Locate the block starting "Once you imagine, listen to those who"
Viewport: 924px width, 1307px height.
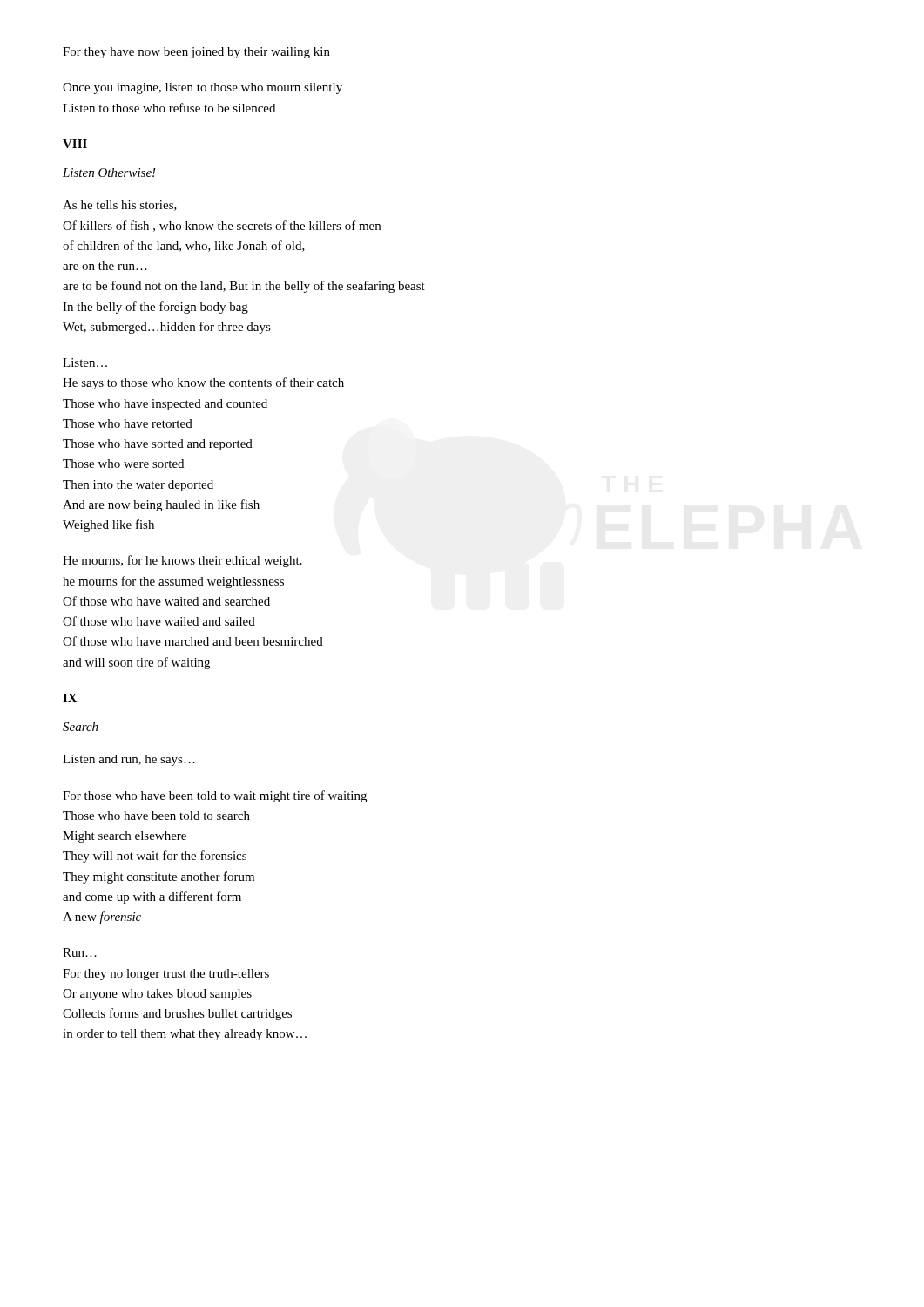tap(341, 98)
